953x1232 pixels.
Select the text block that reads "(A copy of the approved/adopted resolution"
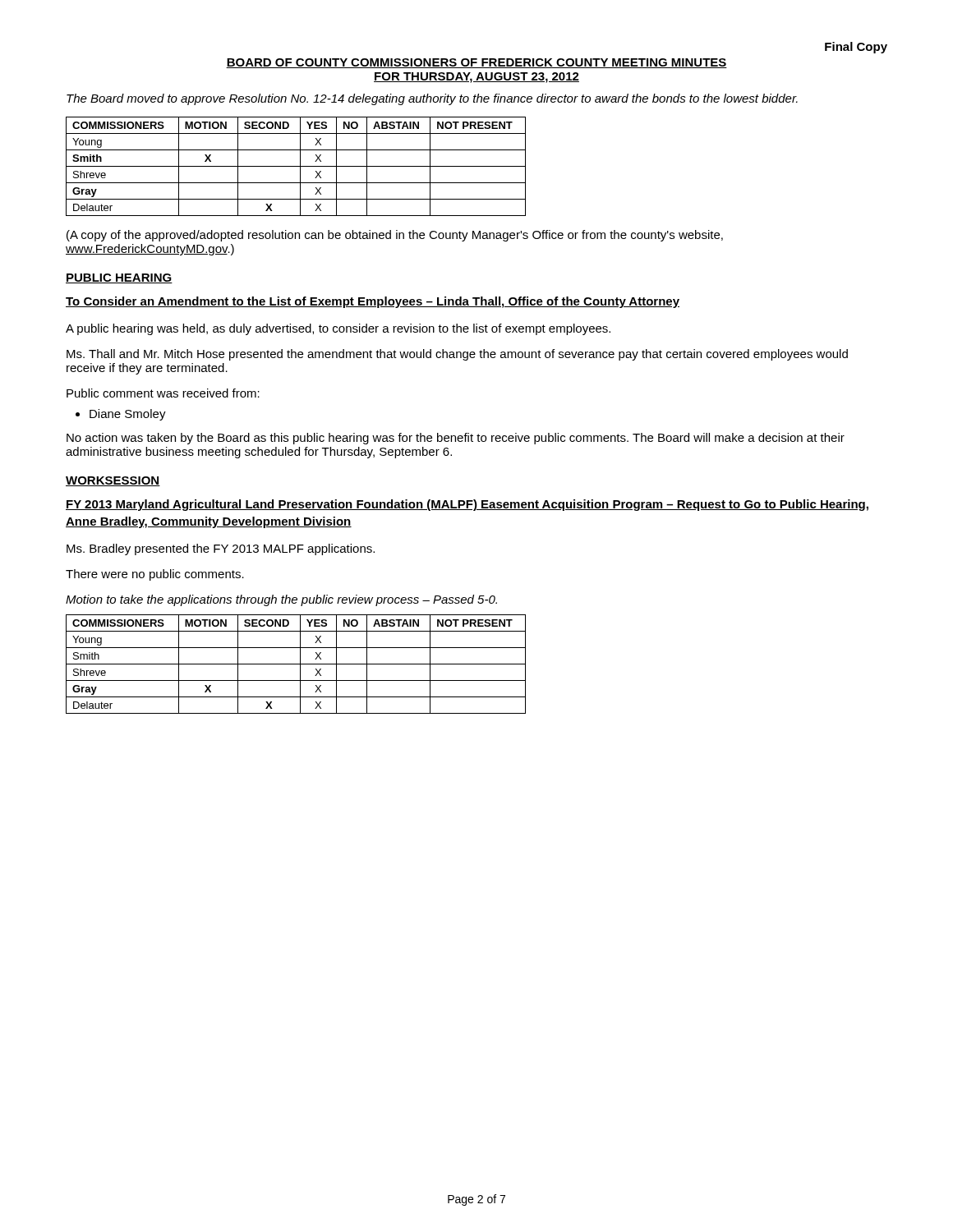click(x=395, y=241)
